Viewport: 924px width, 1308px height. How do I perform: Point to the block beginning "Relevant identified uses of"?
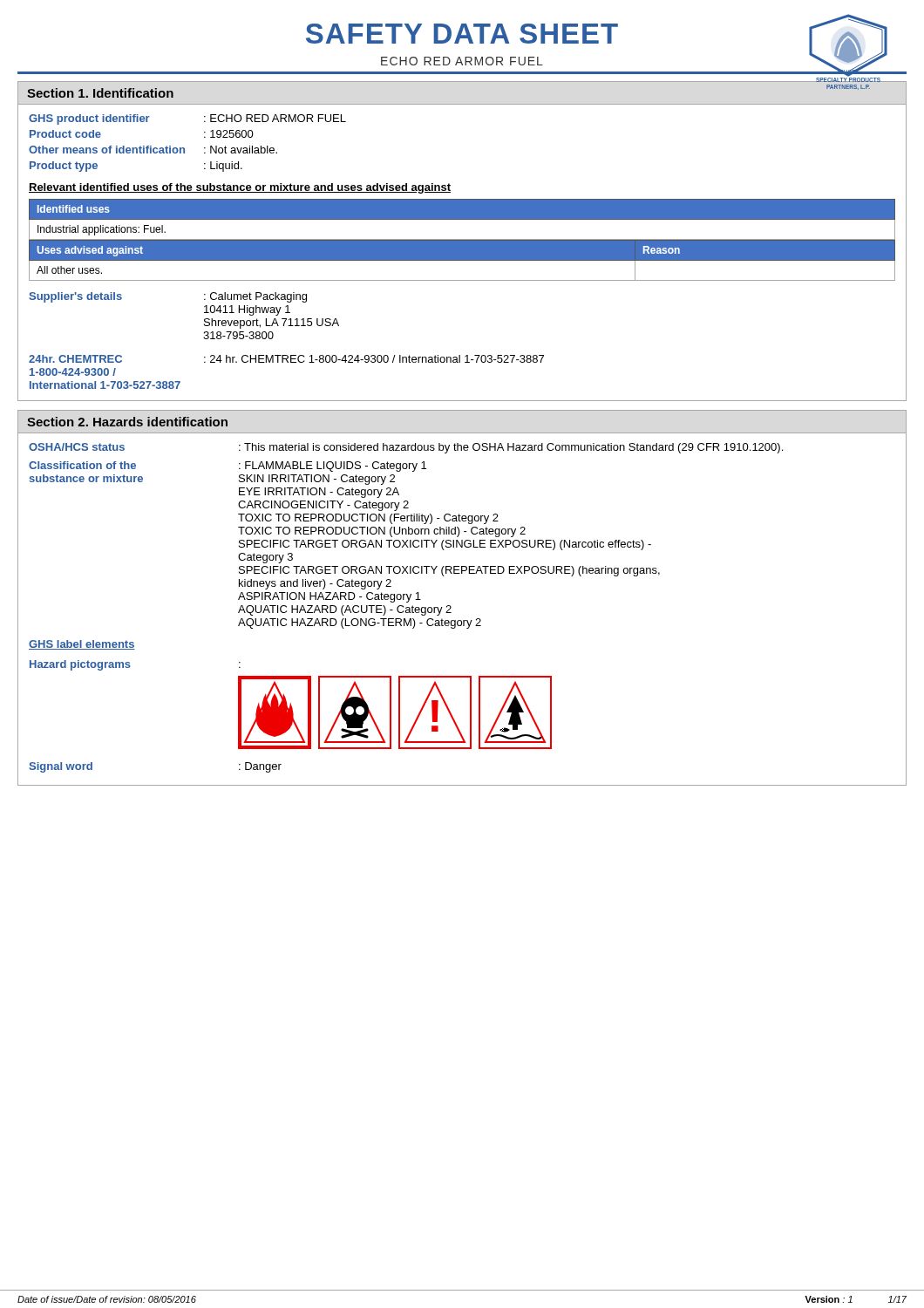pos(240,187)
